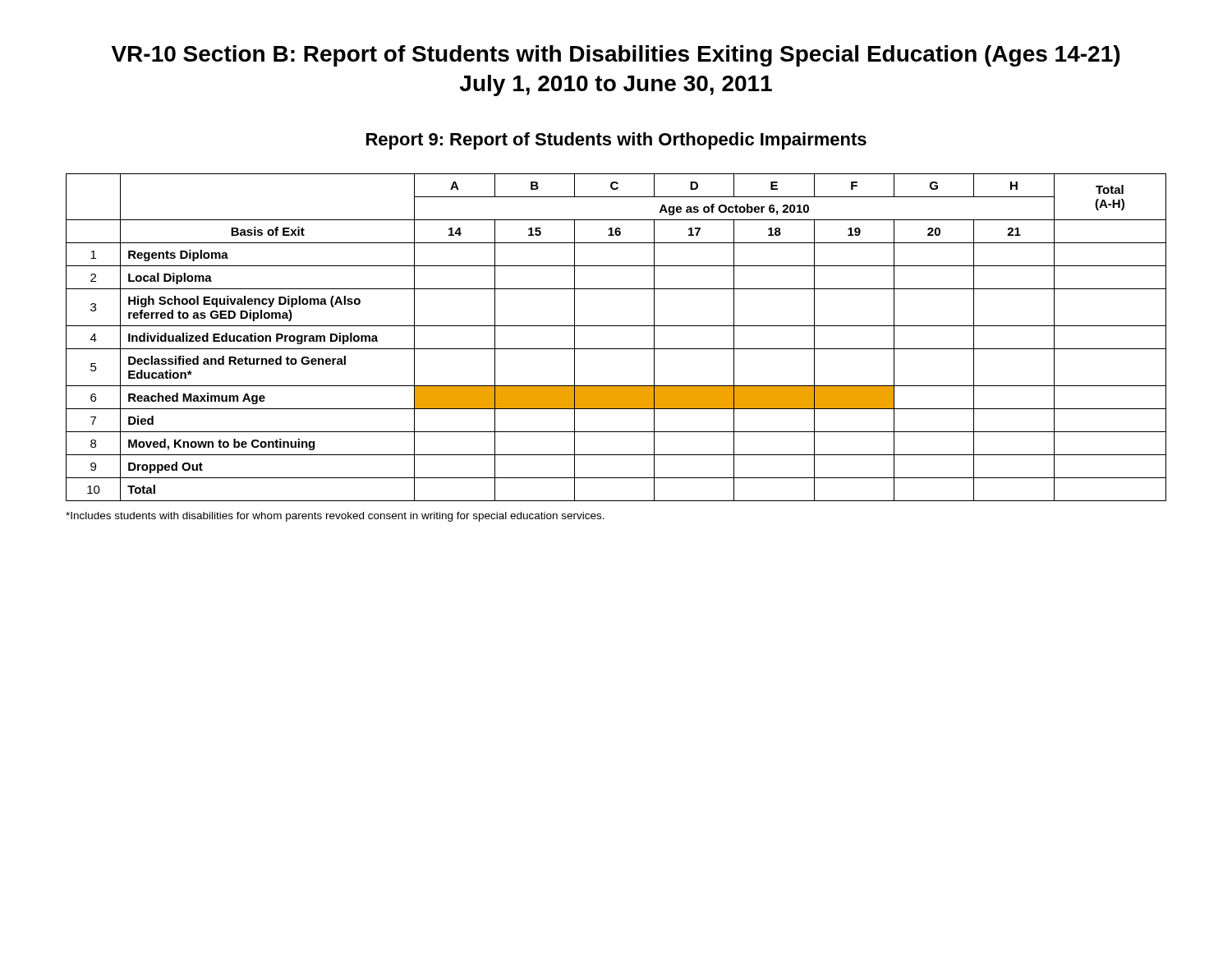The image size is (1232, 953).
Task: Find the table that mentions "Regents Diploma"
Action: pyautogui.click(x=616, y=337)
